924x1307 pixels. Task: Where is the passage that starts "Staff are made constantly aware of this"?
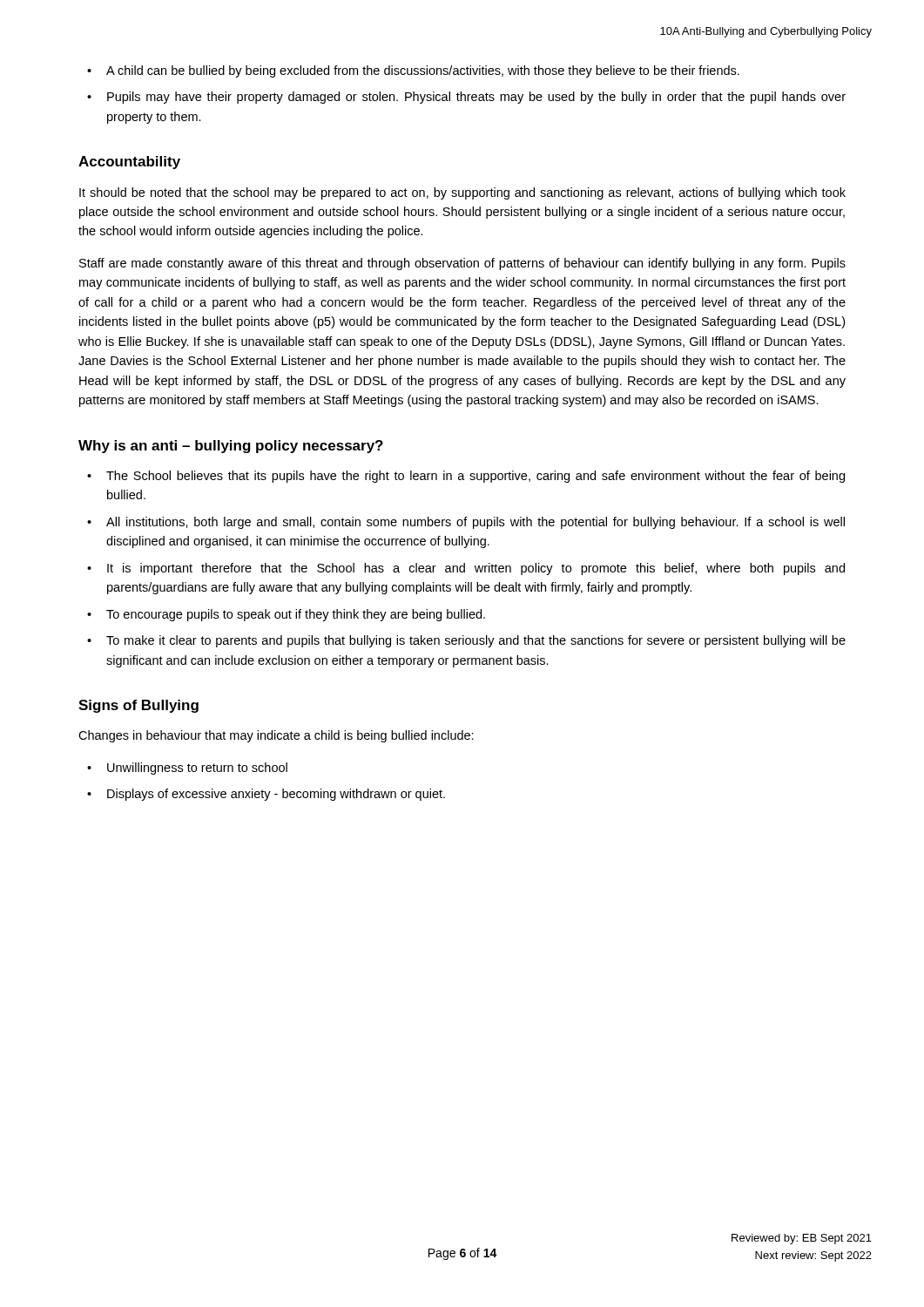(x=462, y=332)
